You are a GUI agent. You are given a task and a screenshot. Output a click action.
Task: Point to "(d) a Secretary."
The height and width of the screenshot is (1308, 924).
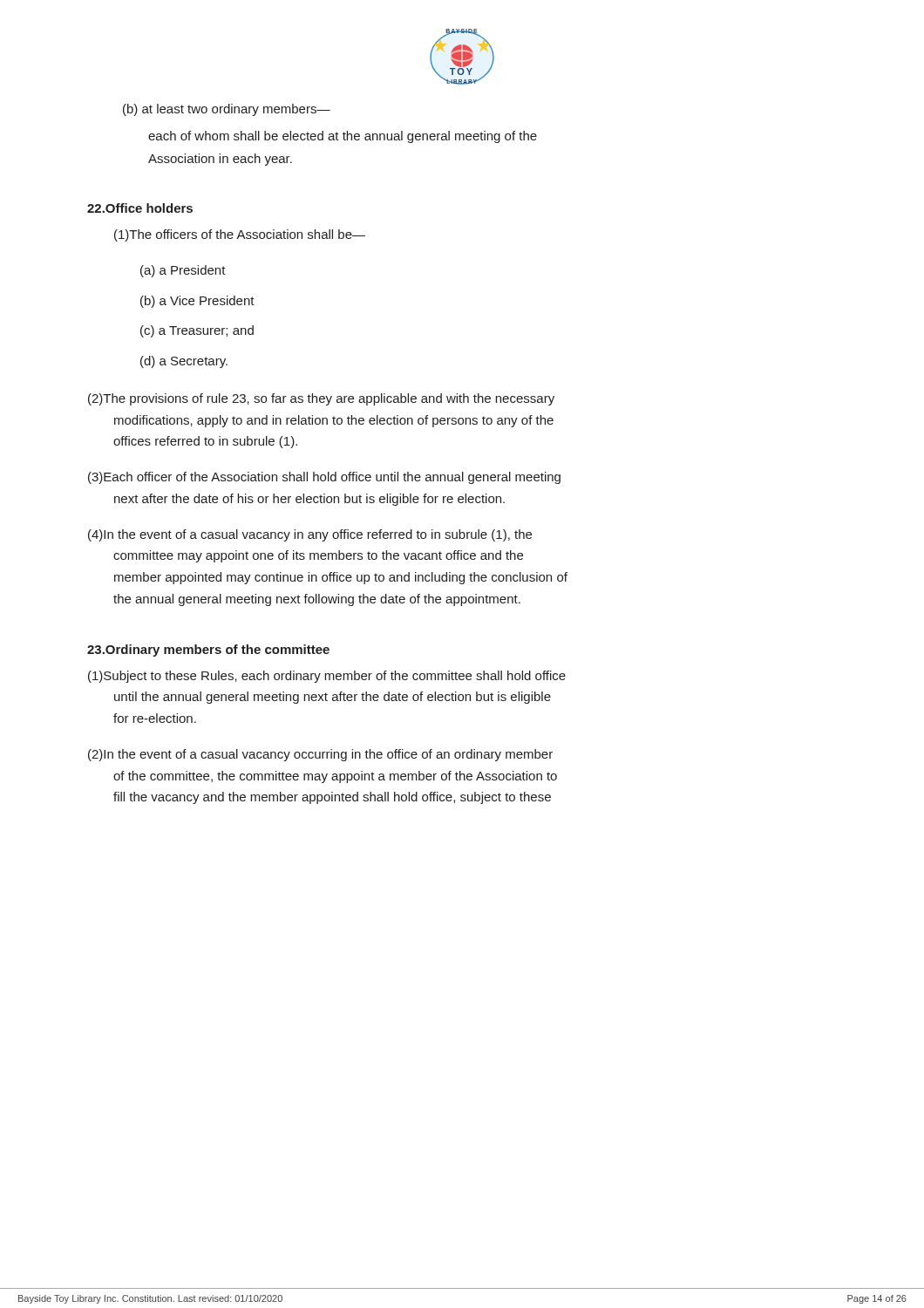coord(184,361)
